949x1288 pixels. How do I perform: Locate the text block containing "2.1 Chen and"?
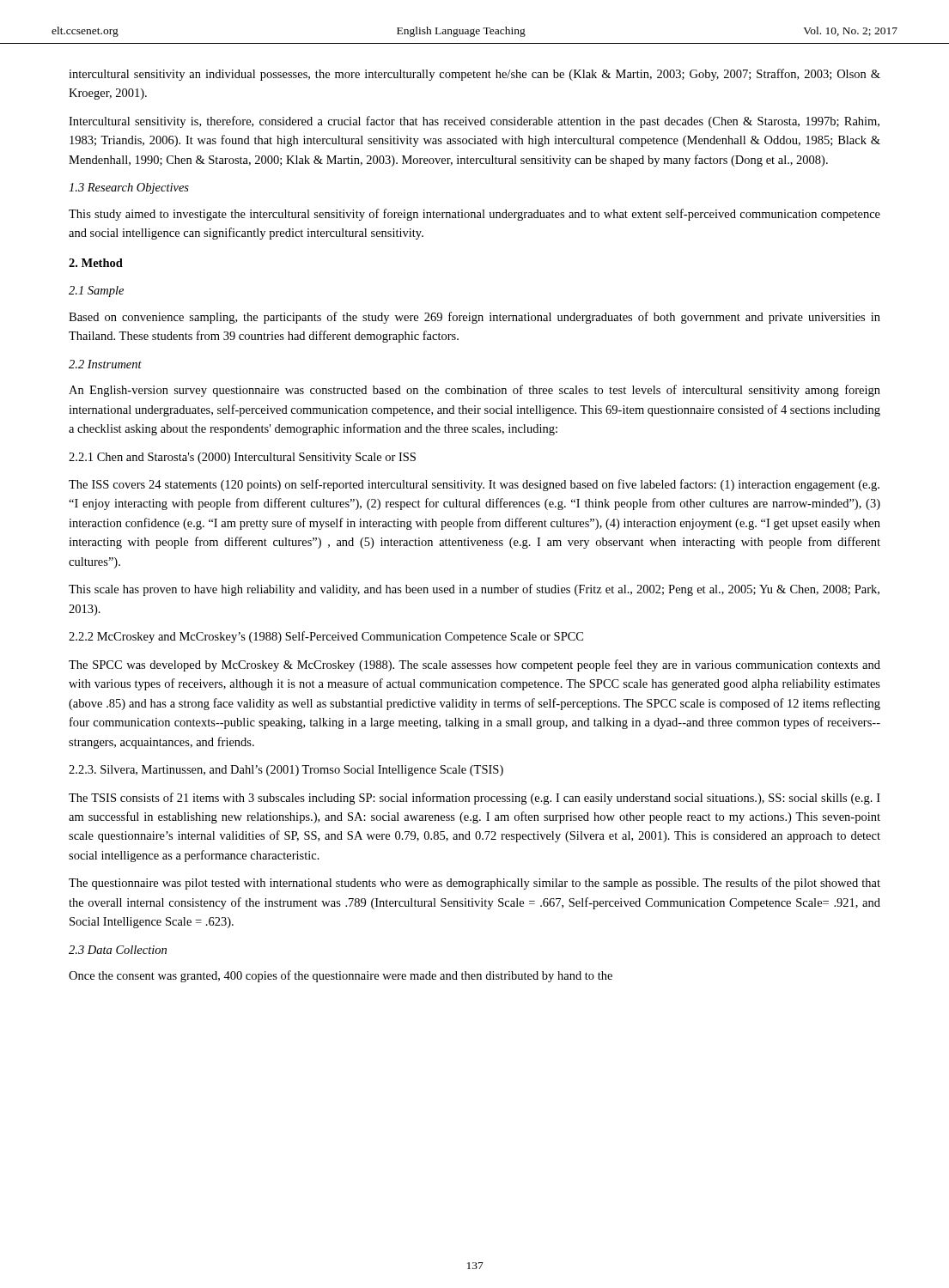click(242, 458)
